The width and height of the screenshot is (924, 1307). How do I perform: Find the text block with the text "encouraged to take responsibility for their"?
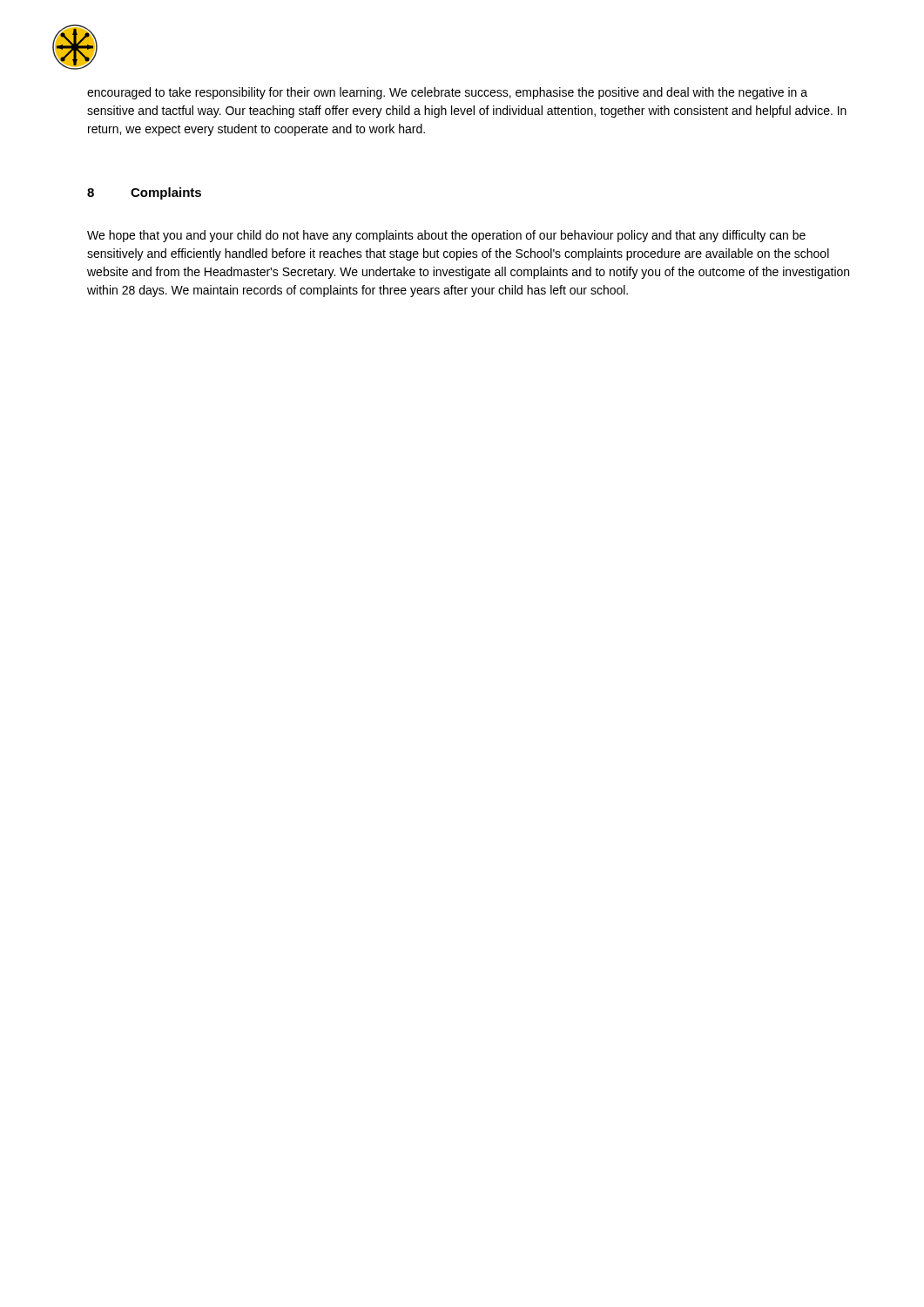(x=467, y=111)
